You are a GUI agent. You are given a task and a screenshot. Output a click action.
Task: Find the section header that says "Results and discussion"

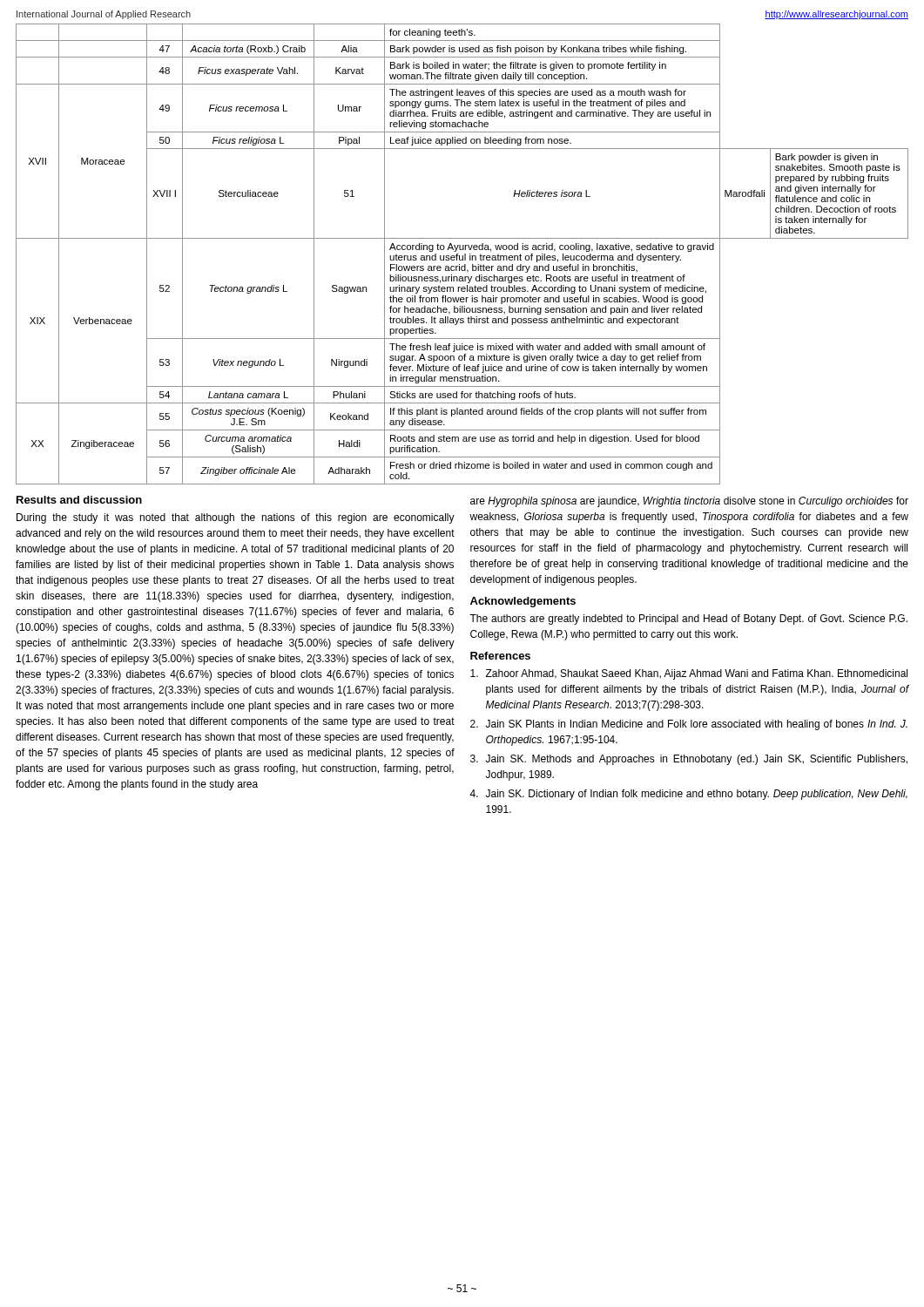coord(79,500)
